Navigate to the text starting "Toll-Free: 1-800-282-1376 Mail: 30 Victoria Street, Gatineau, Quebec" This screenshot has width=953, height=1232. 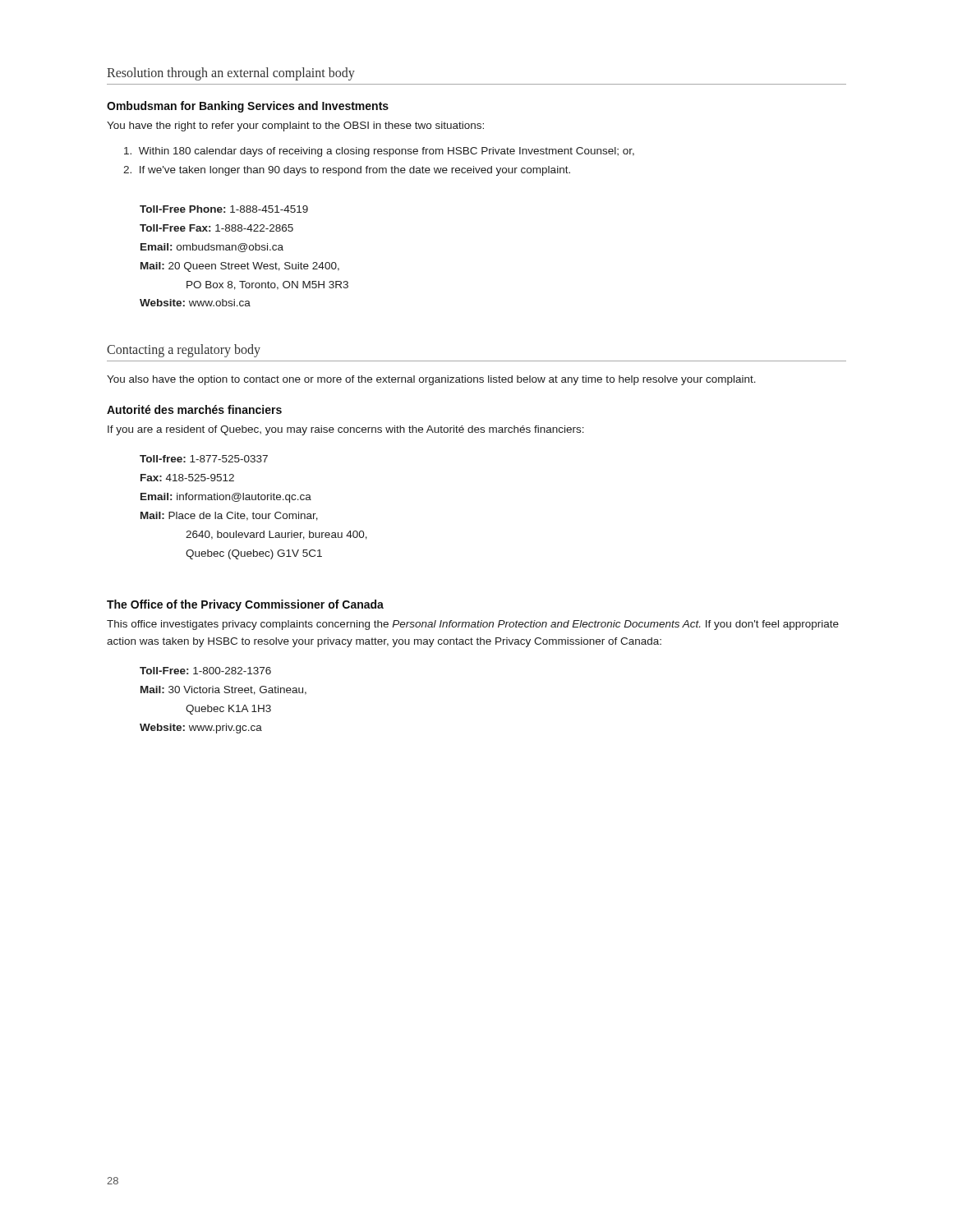tap(205, 671)
